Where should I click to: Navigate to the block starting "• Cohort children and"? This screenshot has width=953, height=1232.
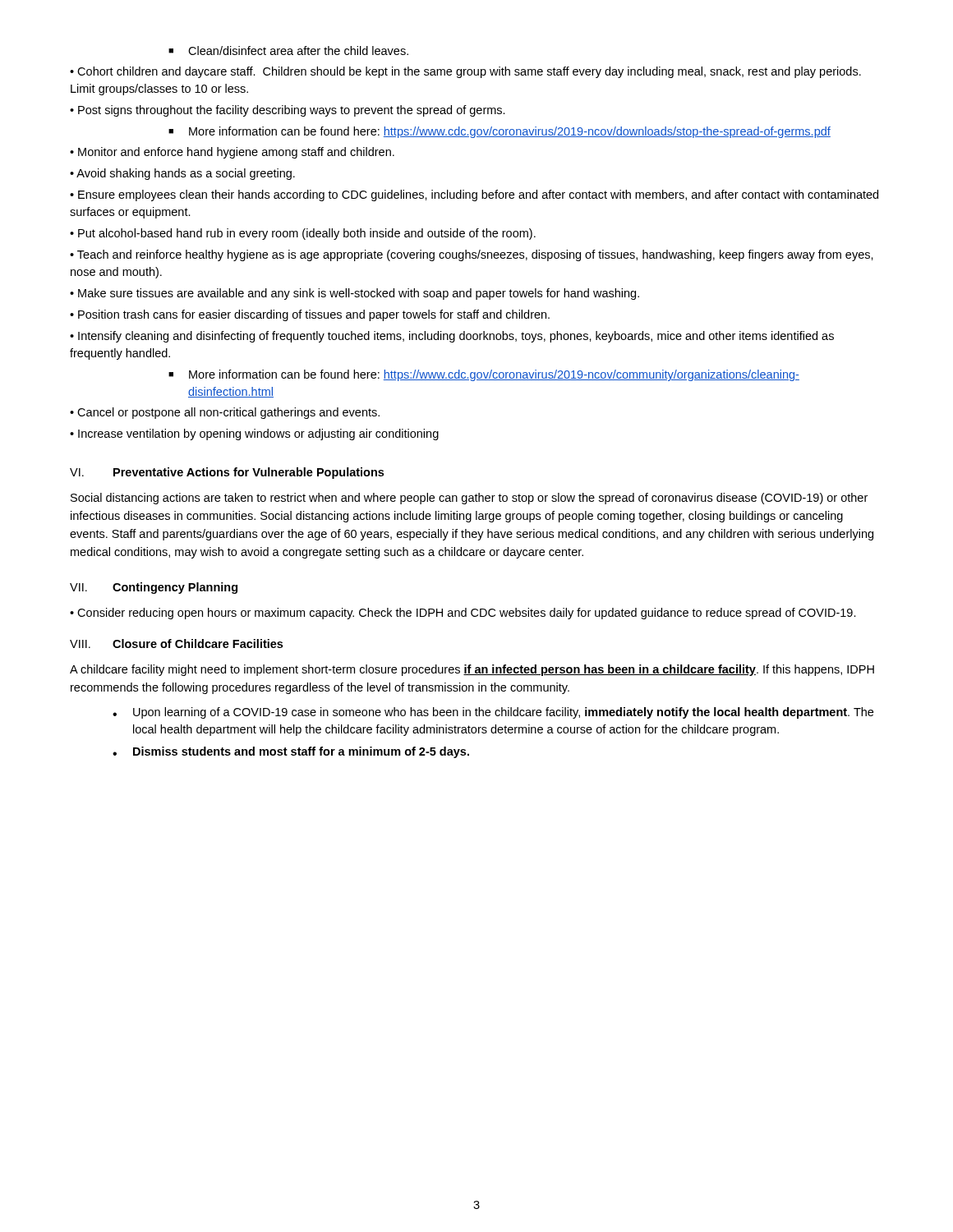click(x=466, y=80)
